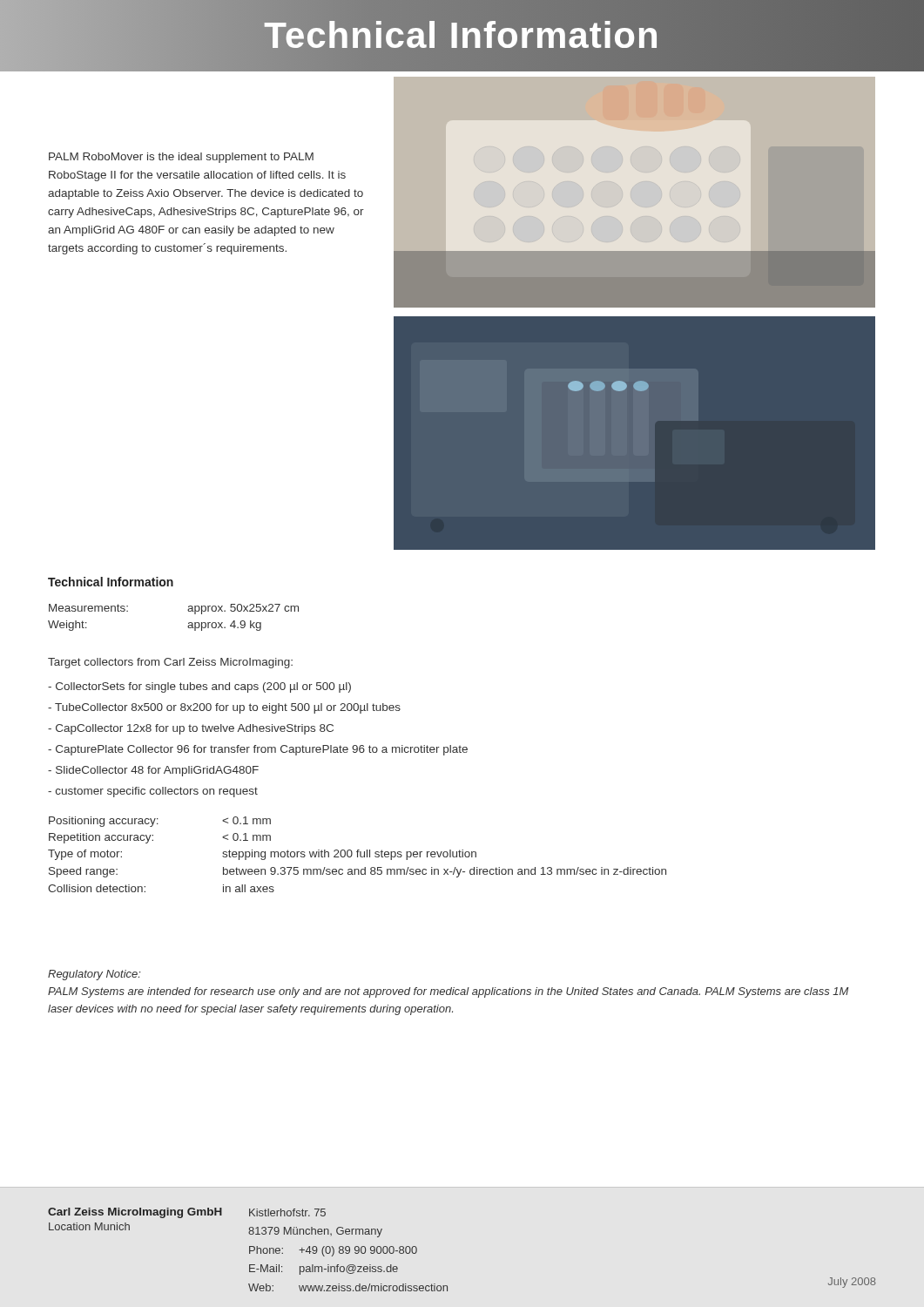
Task: Navigate to the passage starting "Target collectors from Carl"
Action: point(171,662)
